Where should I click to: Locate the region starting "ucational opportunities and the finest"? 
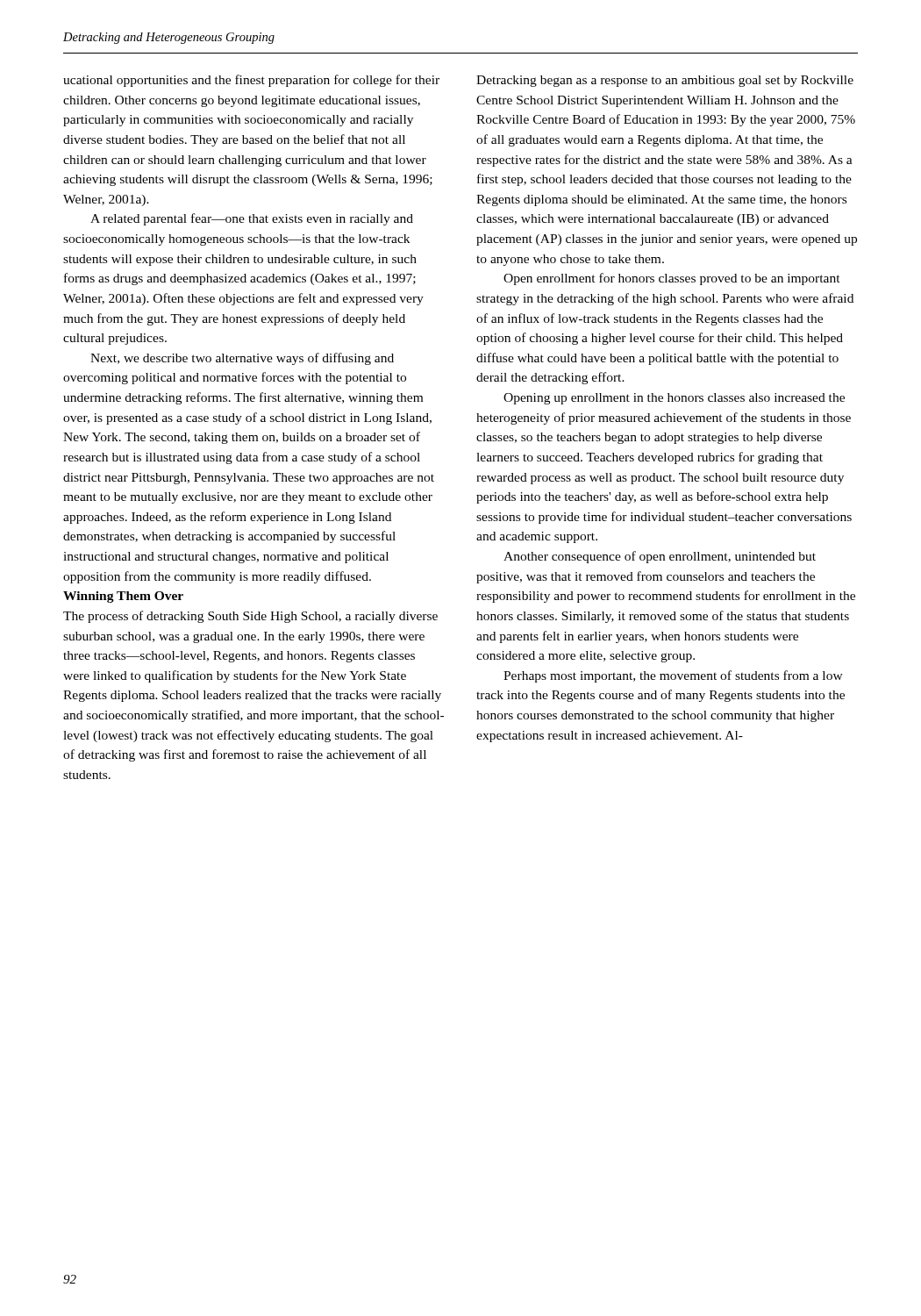point(254,328)
